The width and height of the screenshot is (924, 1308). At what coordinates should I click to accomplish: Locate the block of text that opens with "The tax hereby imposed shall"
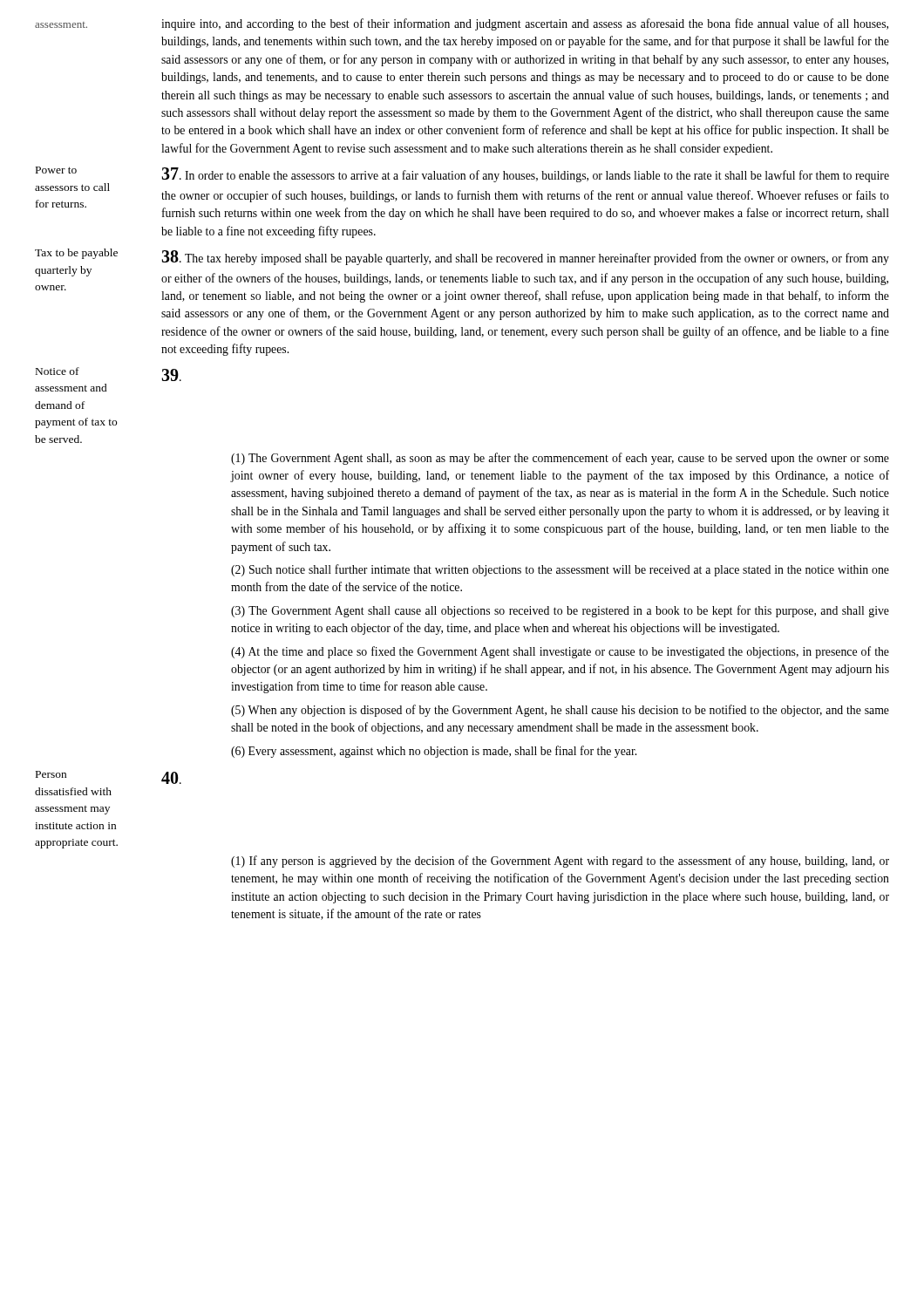(x=525, y=301)
